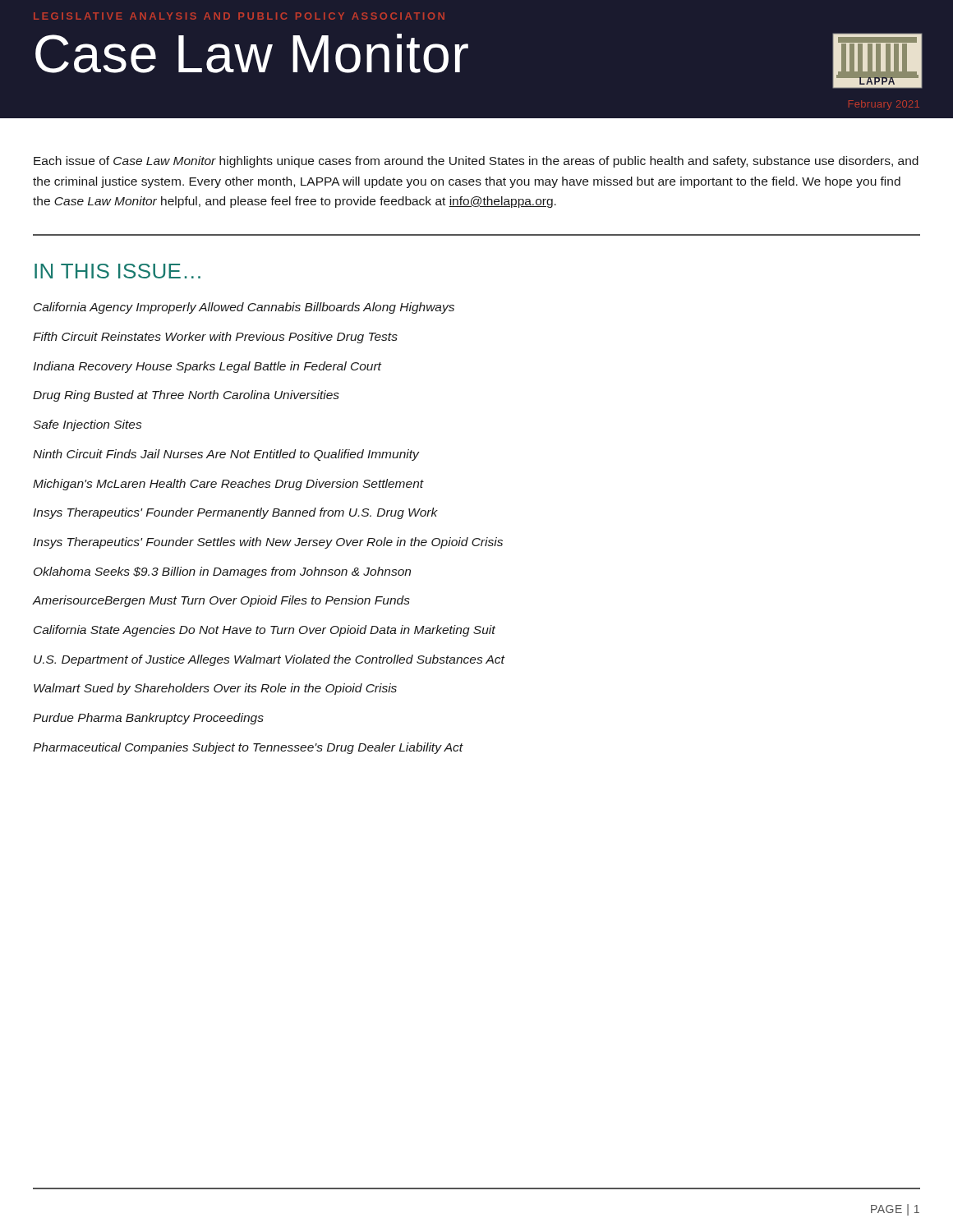Find the list item with the text "AmerisourceBergen Must Turn Over Opioid Files to Pension"
The image size is (953, 1232).
click(221, 600)
